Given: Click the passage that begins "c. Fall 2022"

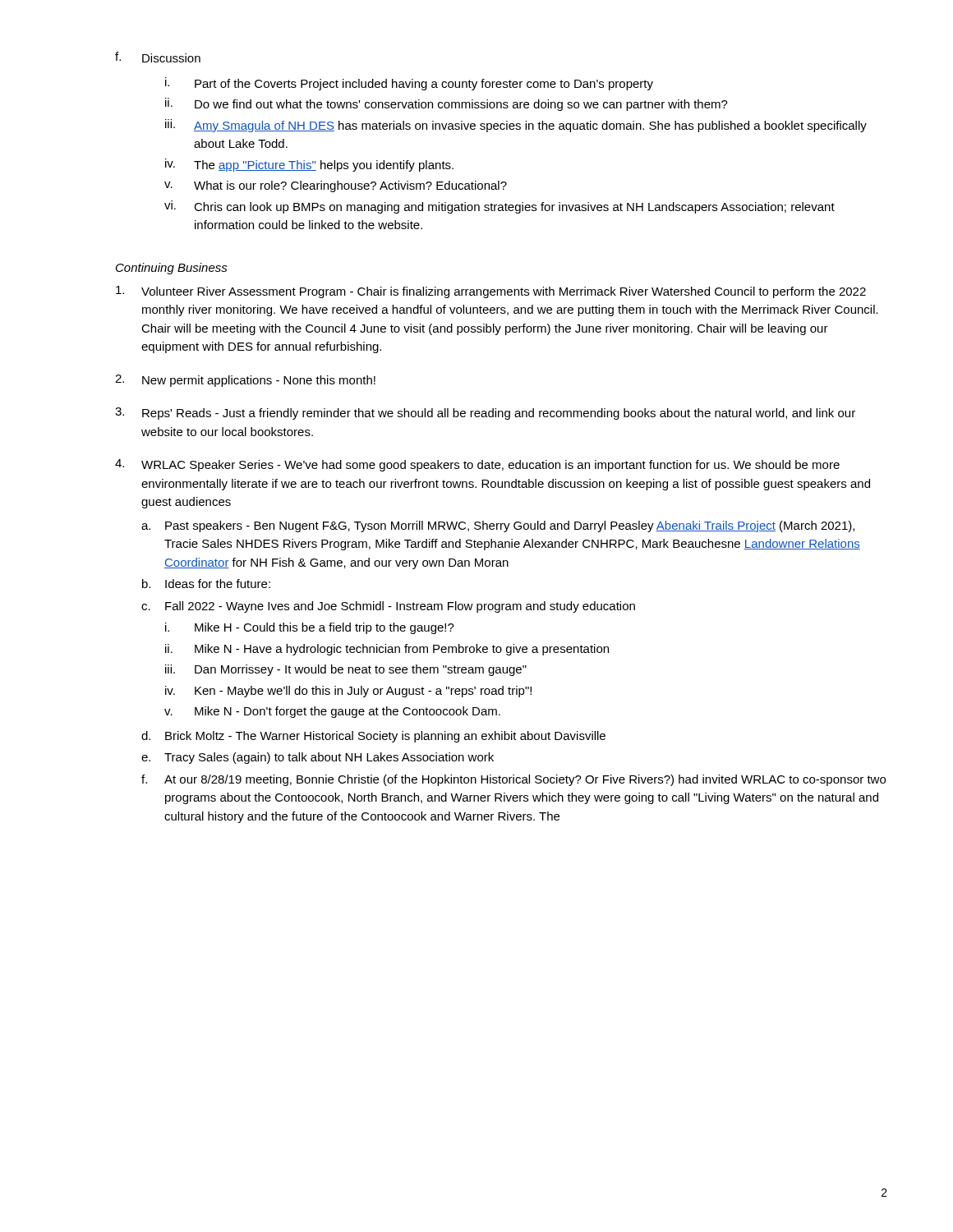Looking at the screenshot, I should [514, 660].
